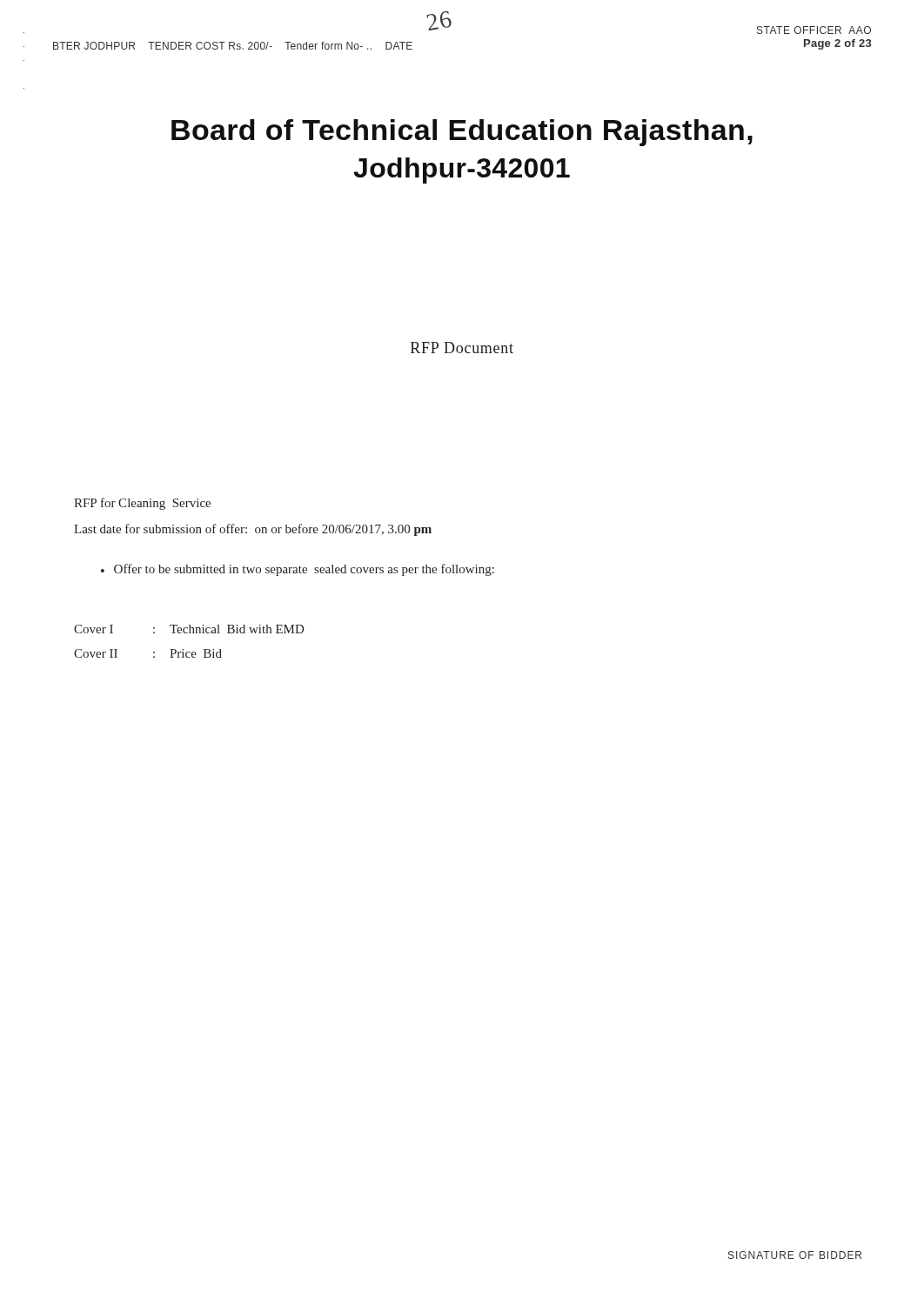Select the passage starting "Cover I : Technical Bid with"
The width and height of the screenshot is (924, 1305).
click(x=189, y=642)
